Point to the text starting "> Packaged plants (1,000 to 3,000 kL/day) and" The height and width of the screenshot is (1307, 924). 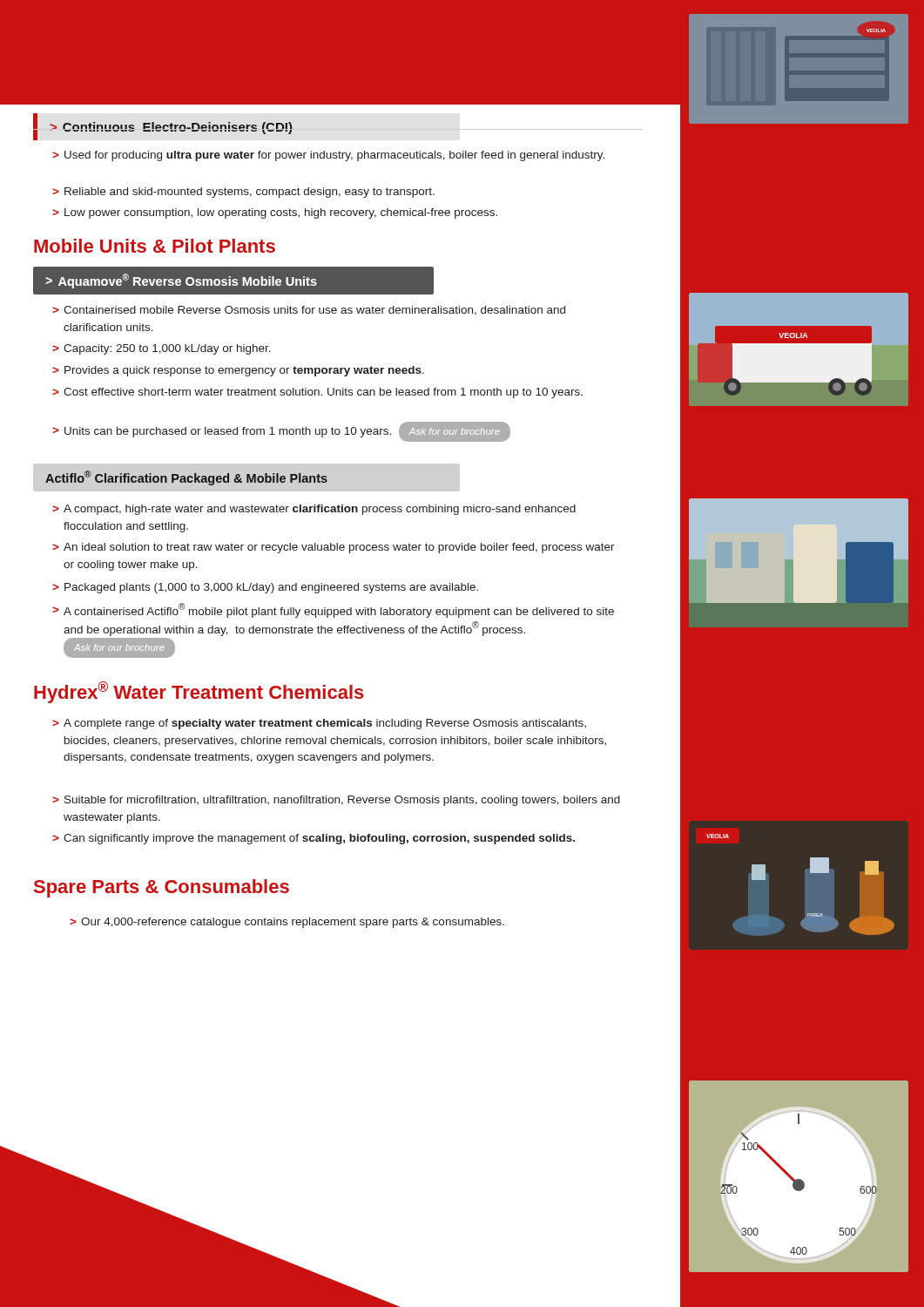[266, 587]
